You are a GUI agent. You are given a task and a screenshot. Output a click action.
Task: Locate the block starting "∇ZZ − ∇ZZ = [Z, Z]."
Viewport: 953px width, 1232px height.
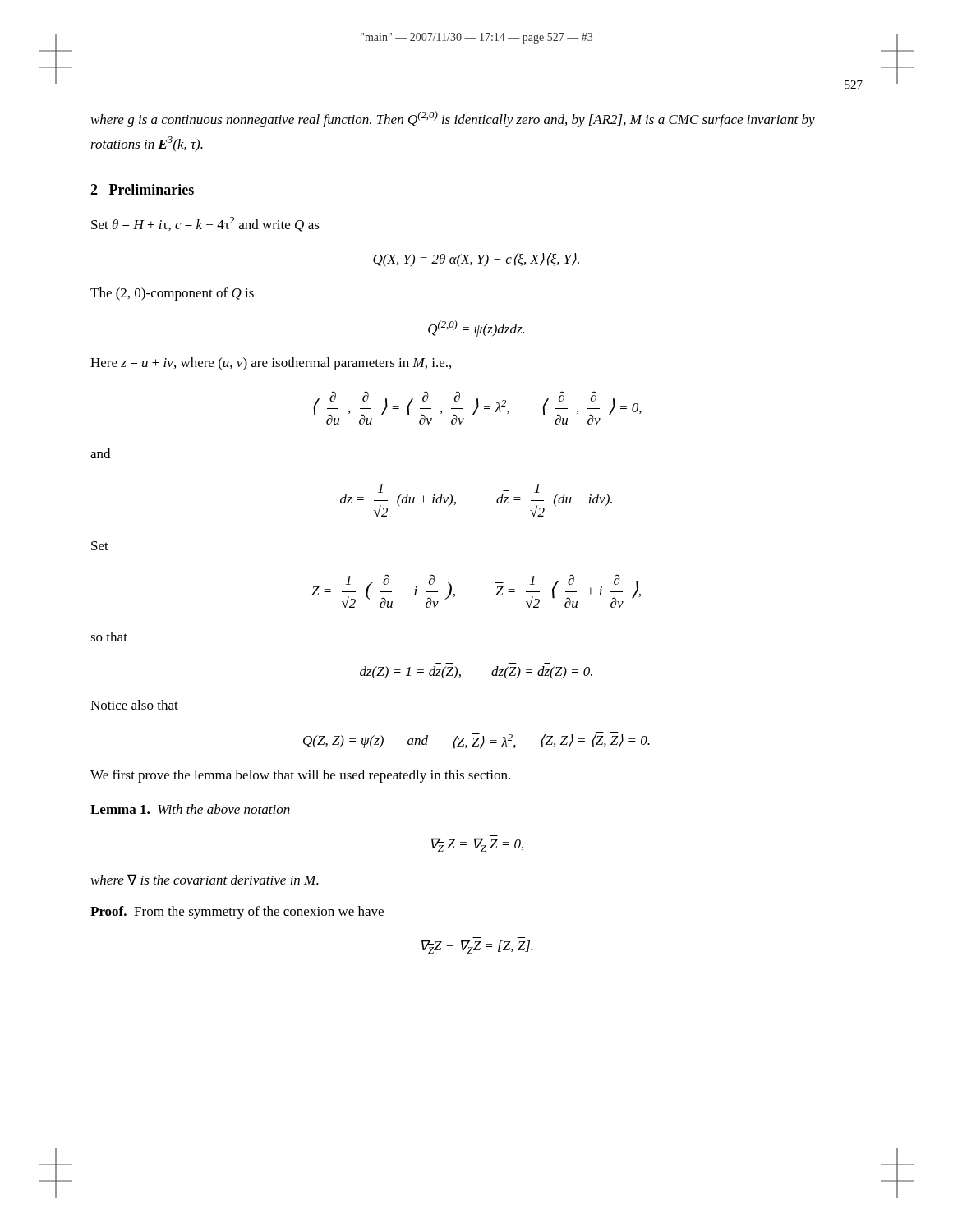[x=476, y=947]
